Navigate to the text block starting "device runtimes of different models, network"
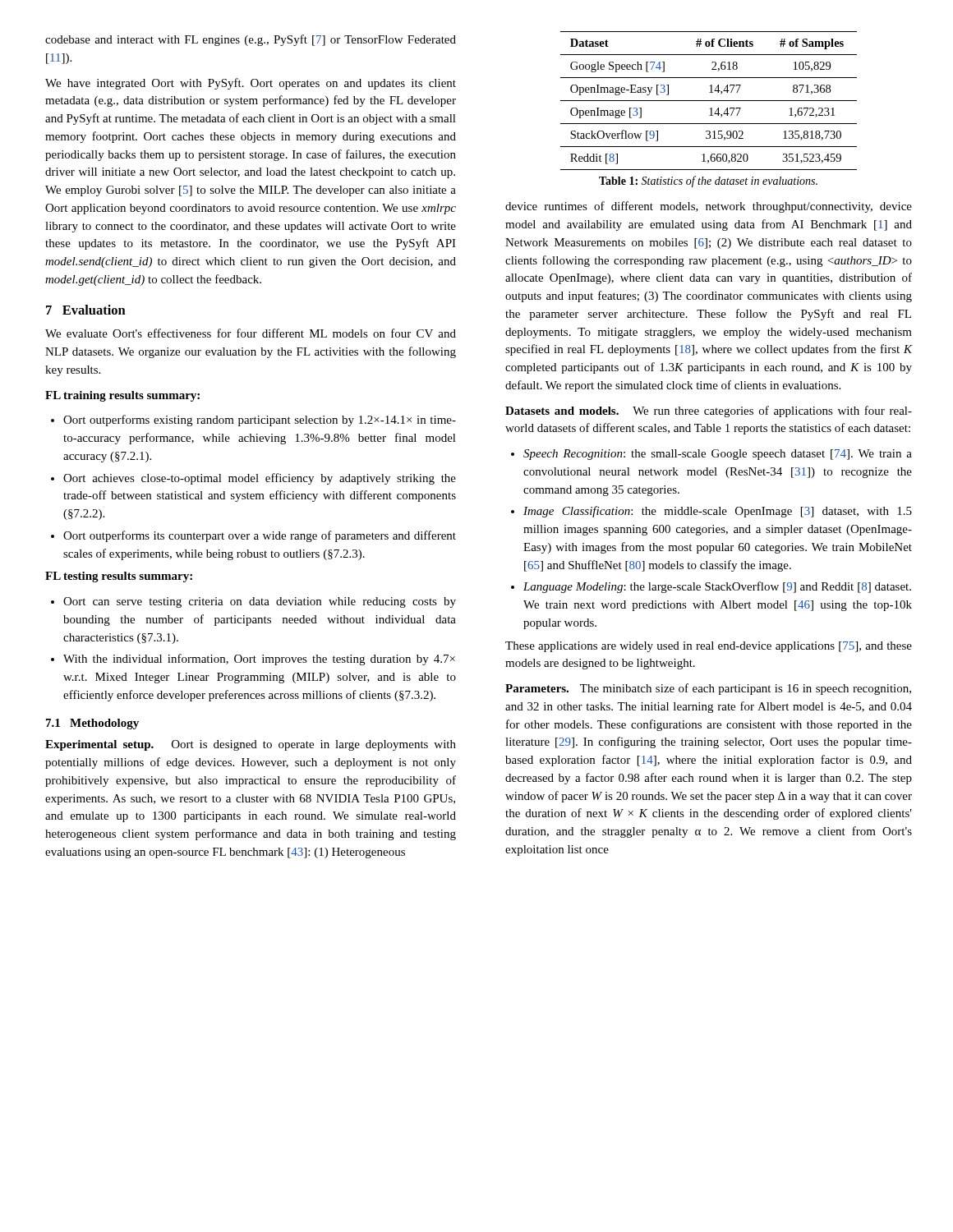953x1232 pixels. 709,296
